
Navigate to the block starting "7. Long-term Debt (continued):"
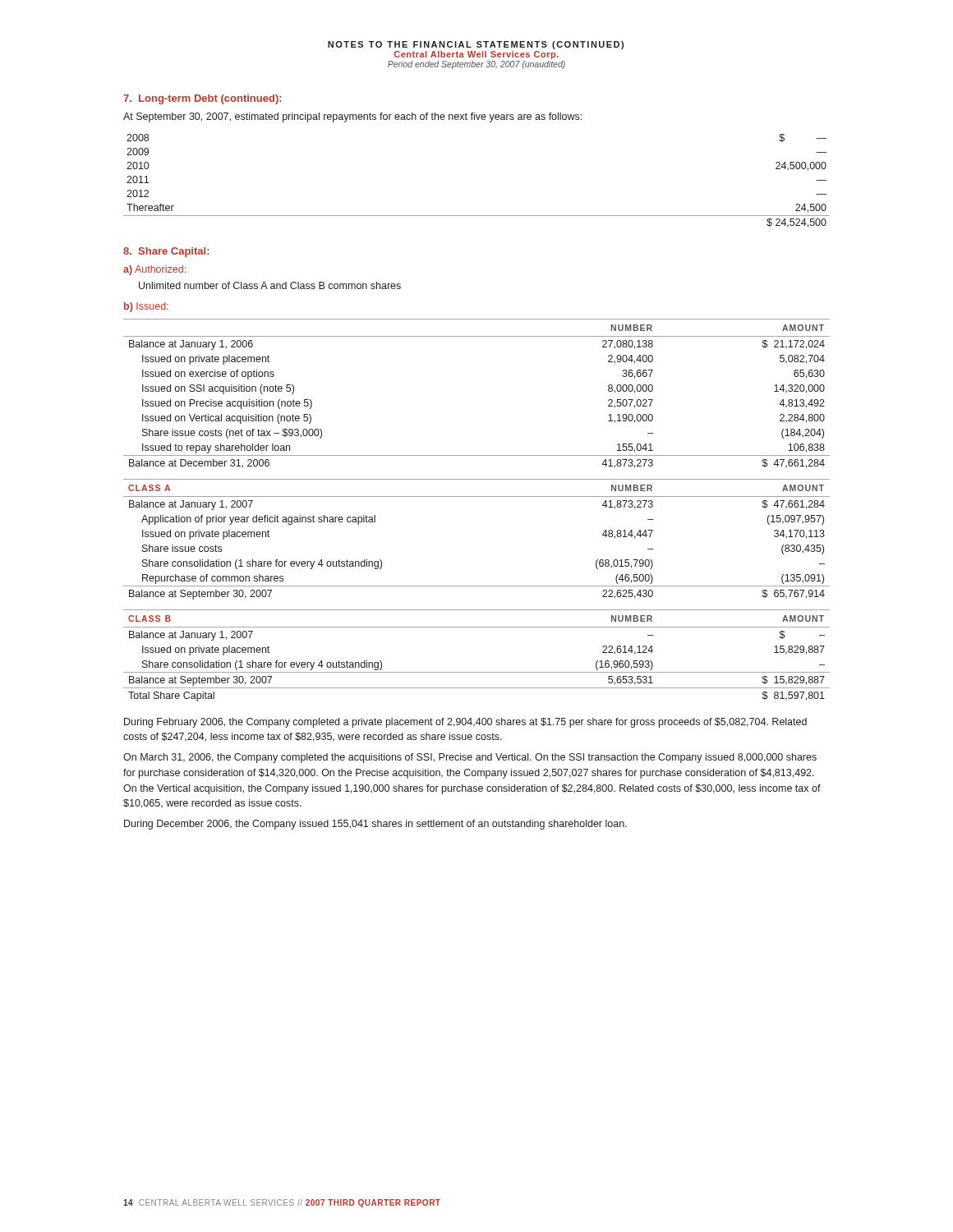(203, 98)
